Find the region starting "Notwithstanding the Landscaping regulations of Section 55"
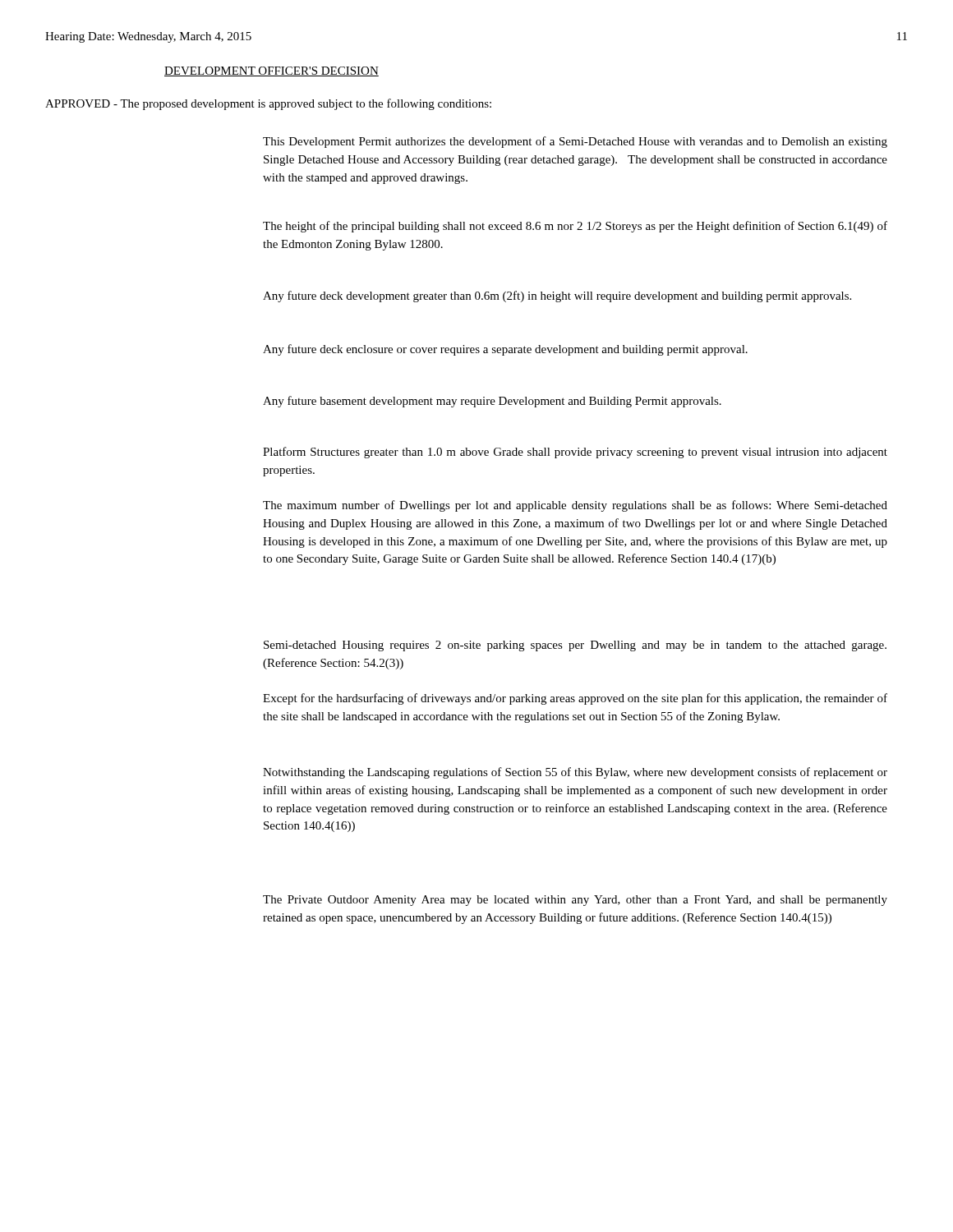Image resolution: width=953 pixels, height=1232 pixels. coord(575,799)
